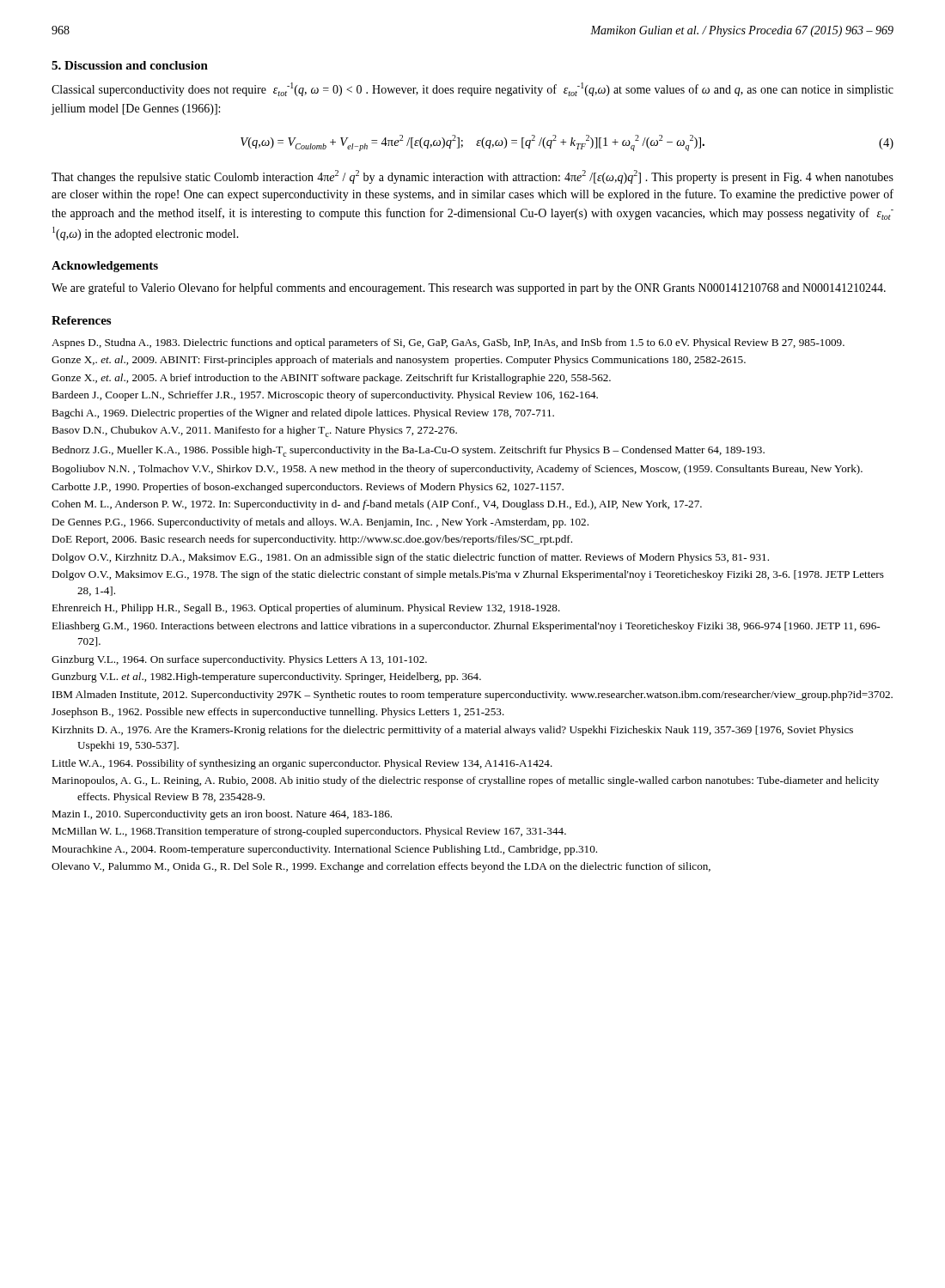Navigate to the text starting "Little W.A., 1964."
Screen dimensions: 1288x945
(302, 762)
